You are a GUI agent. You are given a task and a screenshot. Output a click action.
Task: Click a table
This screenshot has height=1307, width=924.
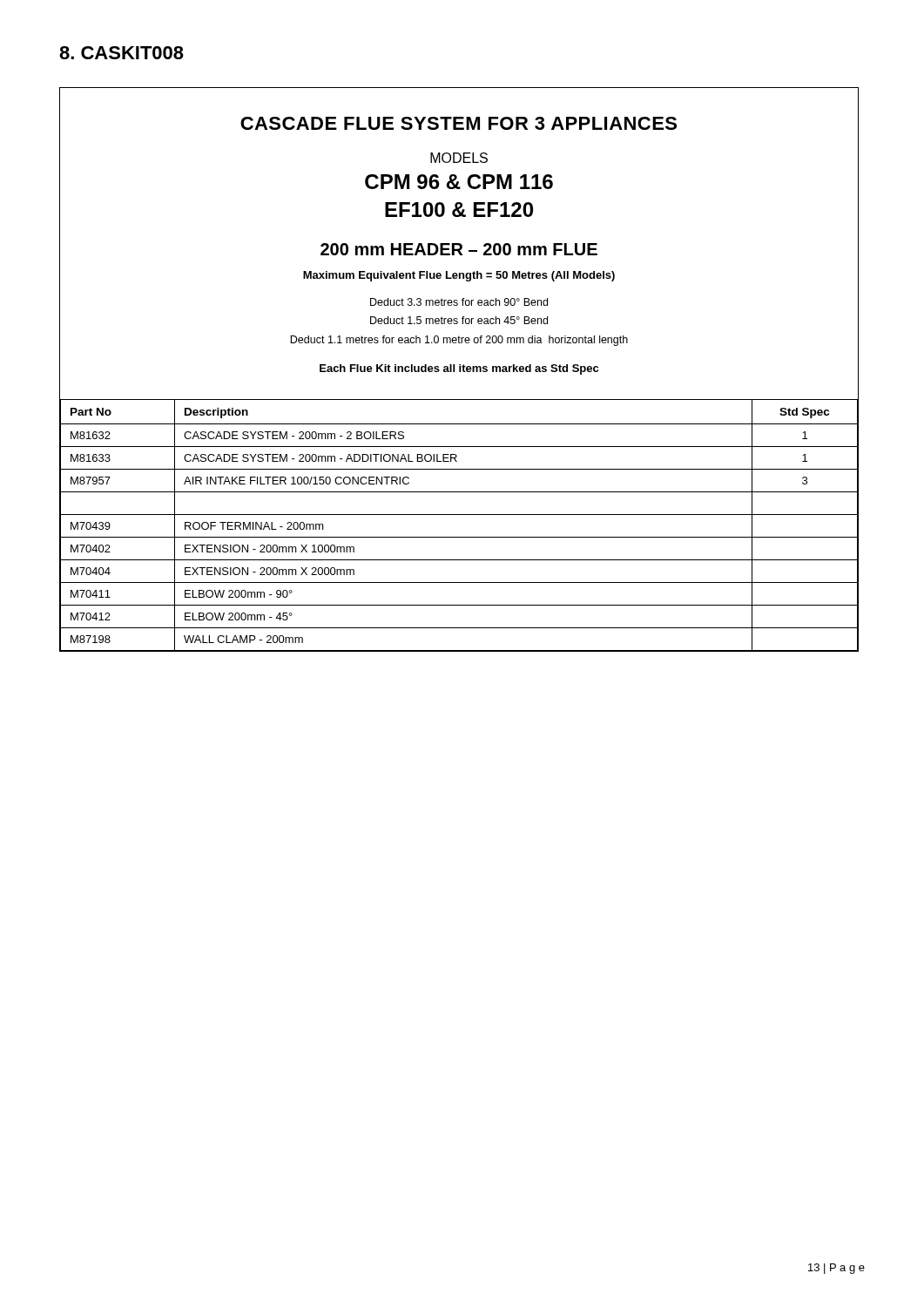(x=459, y=369)
